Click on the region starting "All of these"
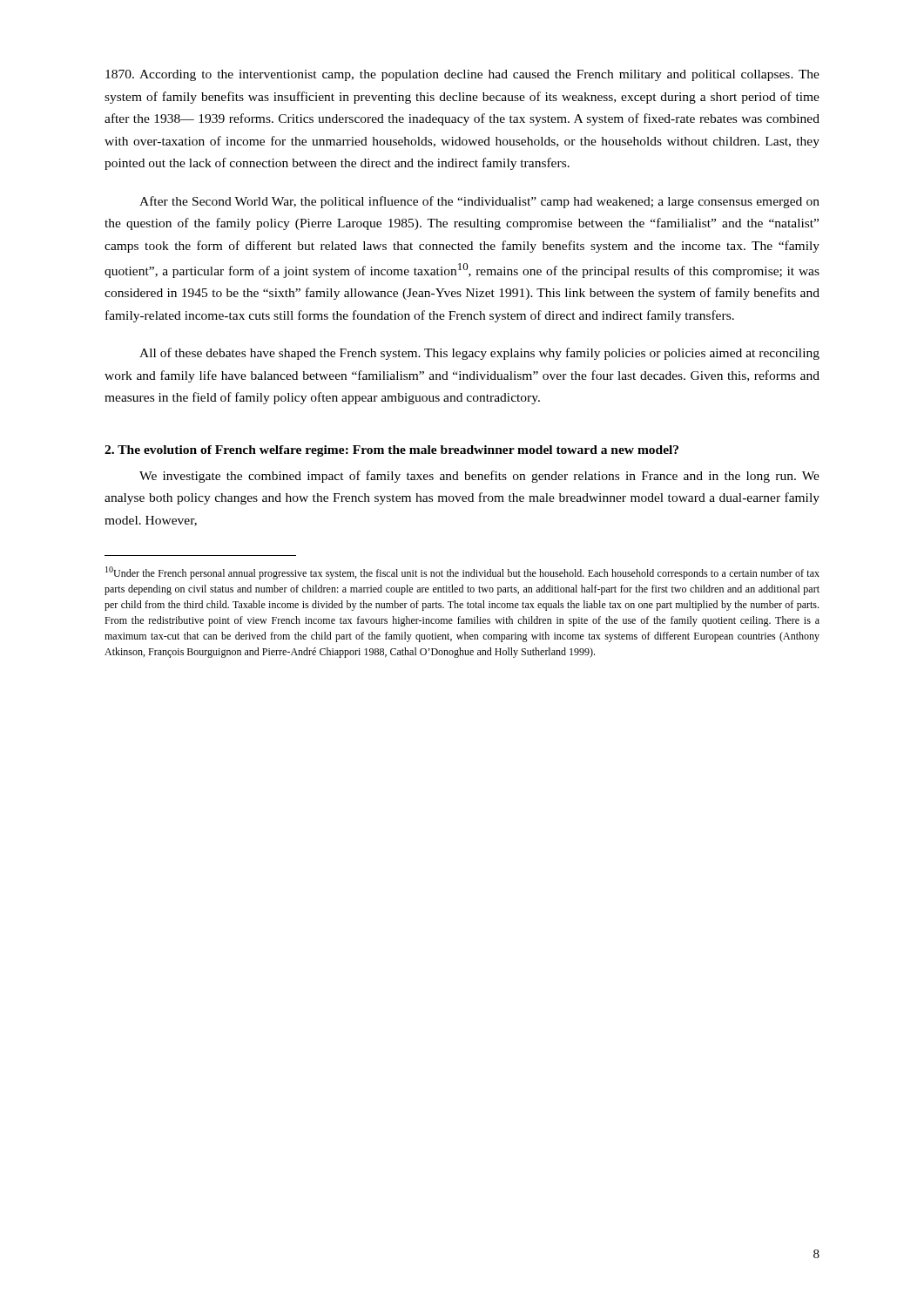 462,375
